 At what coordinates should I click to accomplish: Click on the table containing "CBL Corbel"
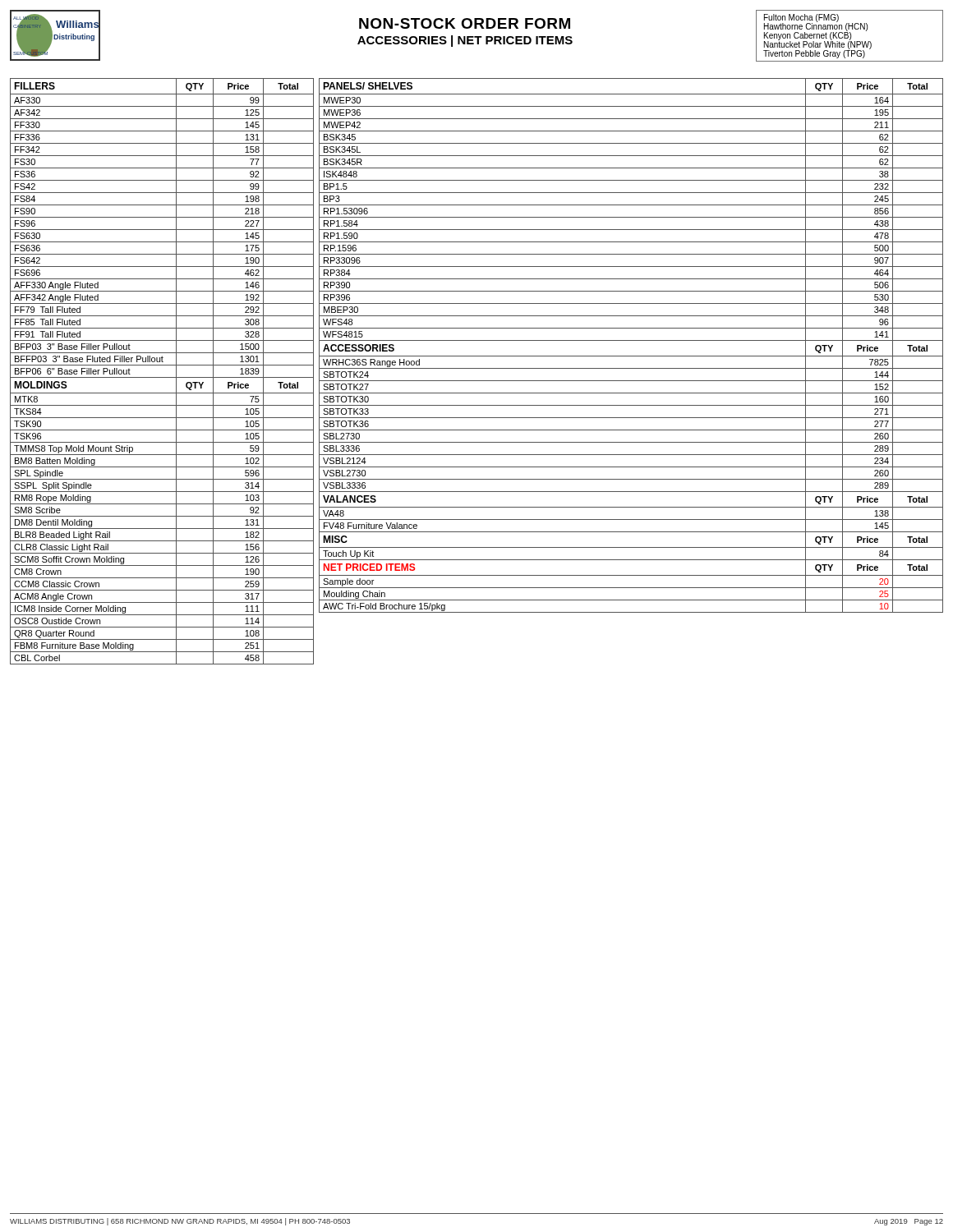coord(162,371)
